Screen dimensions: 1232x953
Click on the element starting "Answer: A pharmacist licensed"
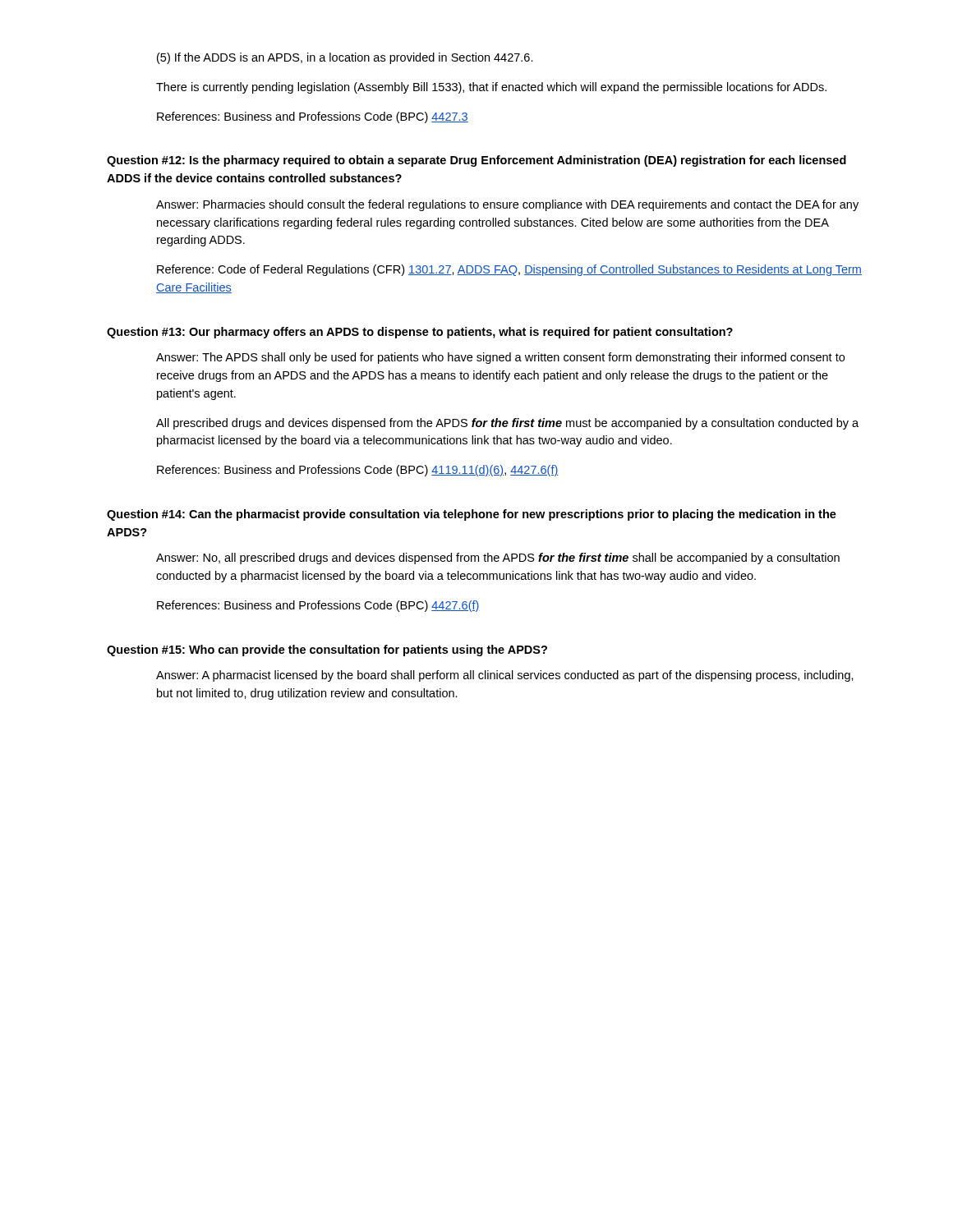click(x=513, y=685)
